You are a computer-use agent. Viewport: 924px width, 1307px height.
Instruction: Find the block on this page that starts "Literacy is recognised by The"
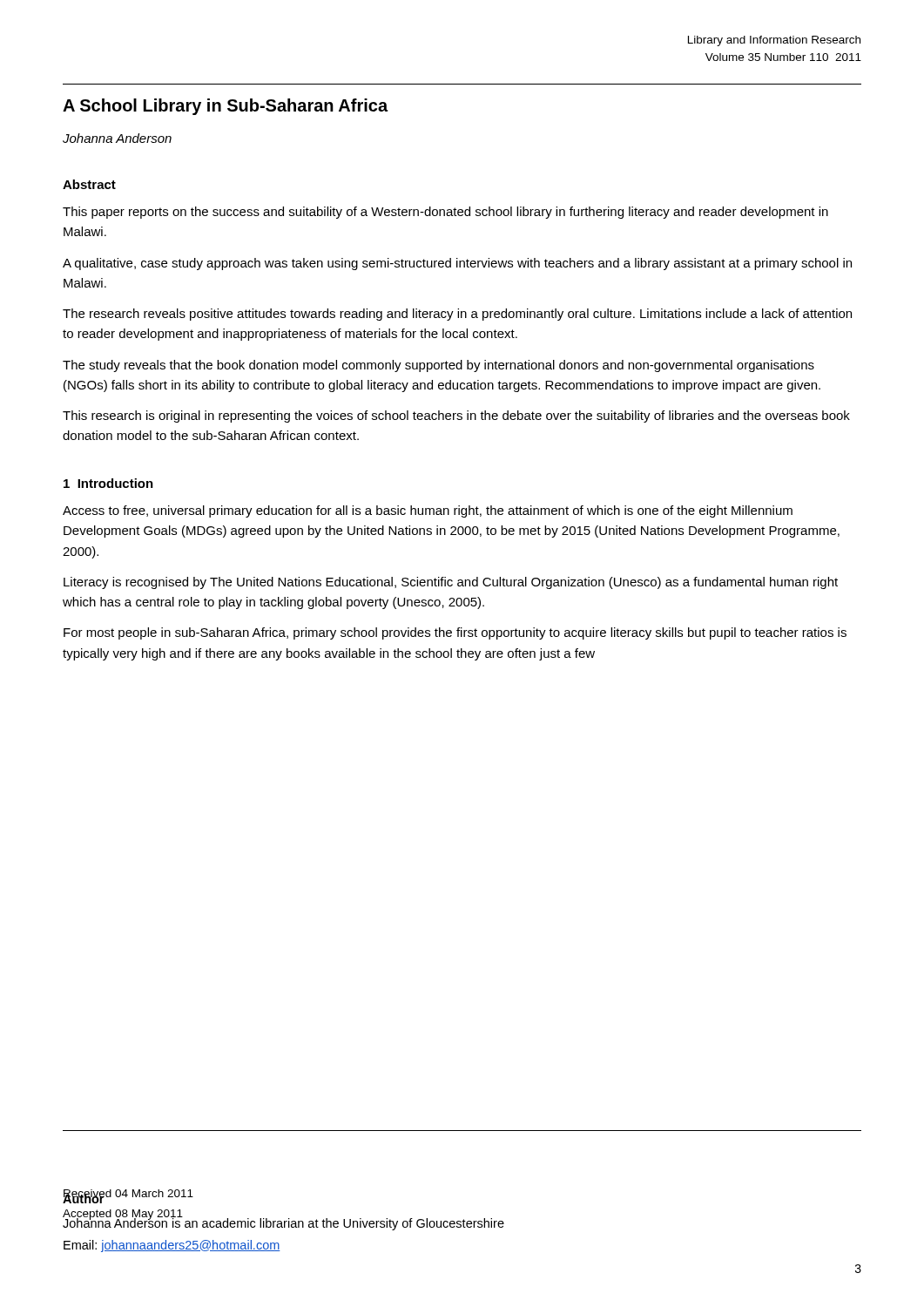[x=462, y=592]
